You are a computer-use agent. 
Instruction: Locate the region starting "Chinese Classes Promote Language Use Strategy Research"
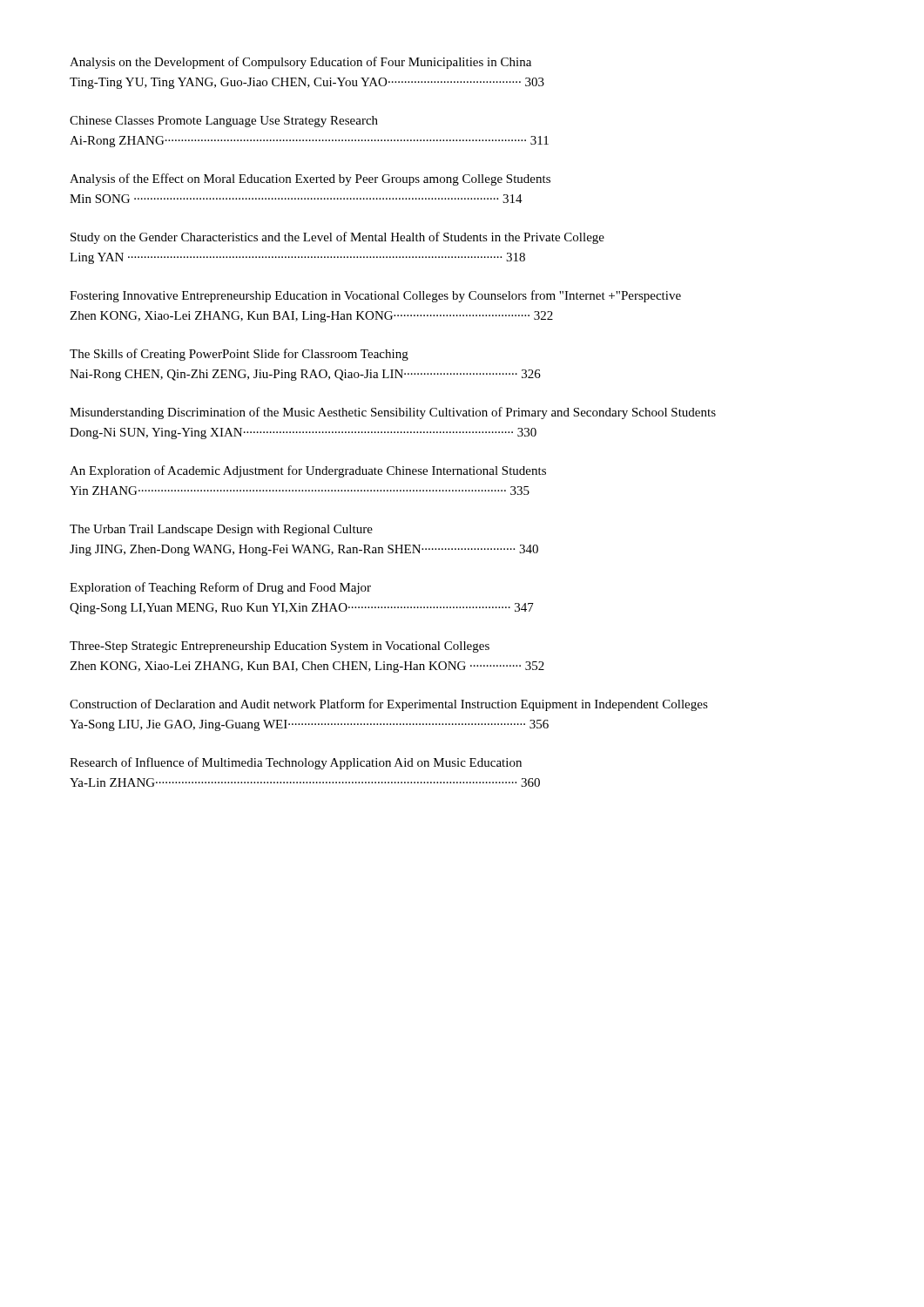(x=462, y=130)
